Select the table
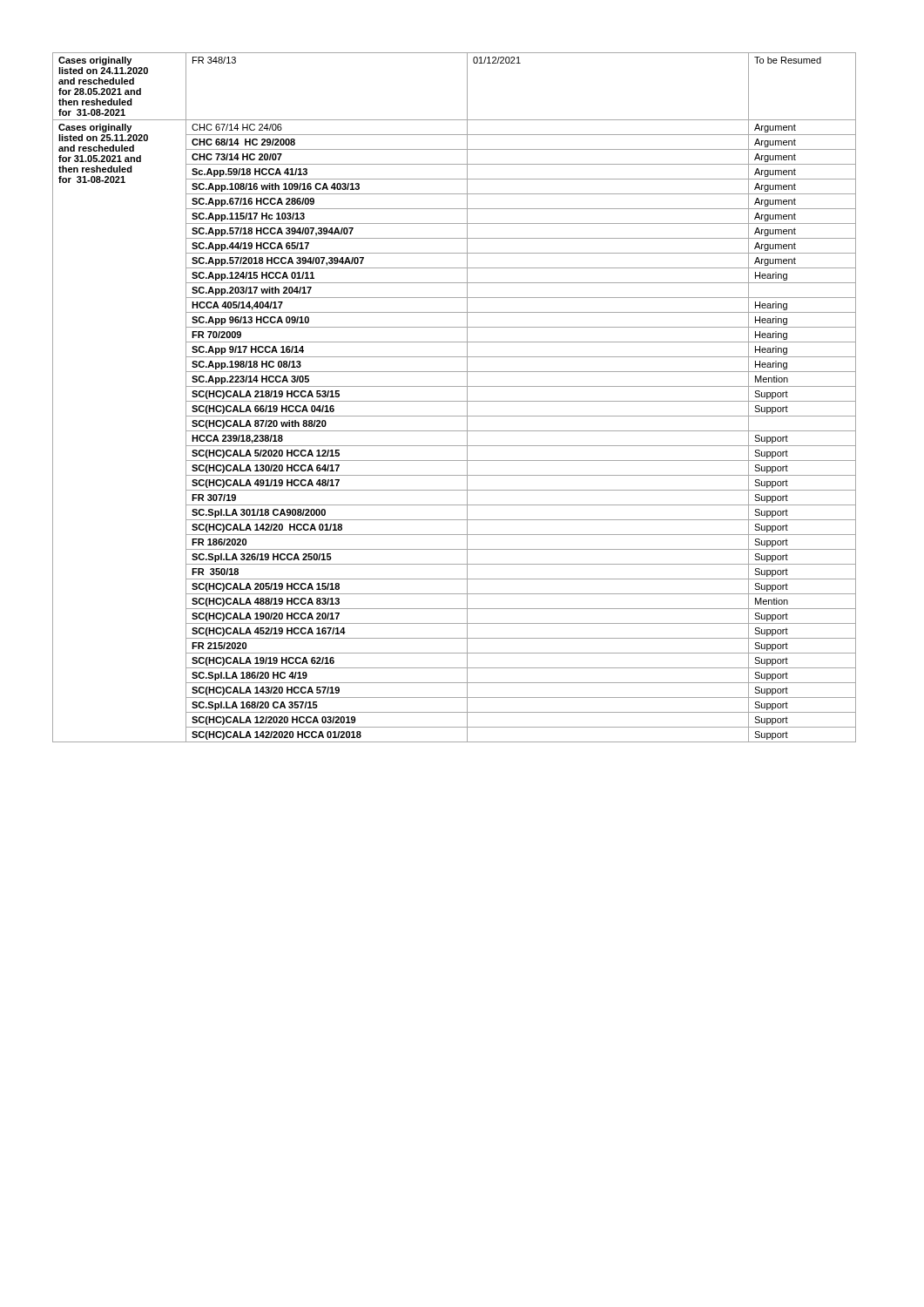Screen dimensions: 1307x924 click(x=454, y=397)
